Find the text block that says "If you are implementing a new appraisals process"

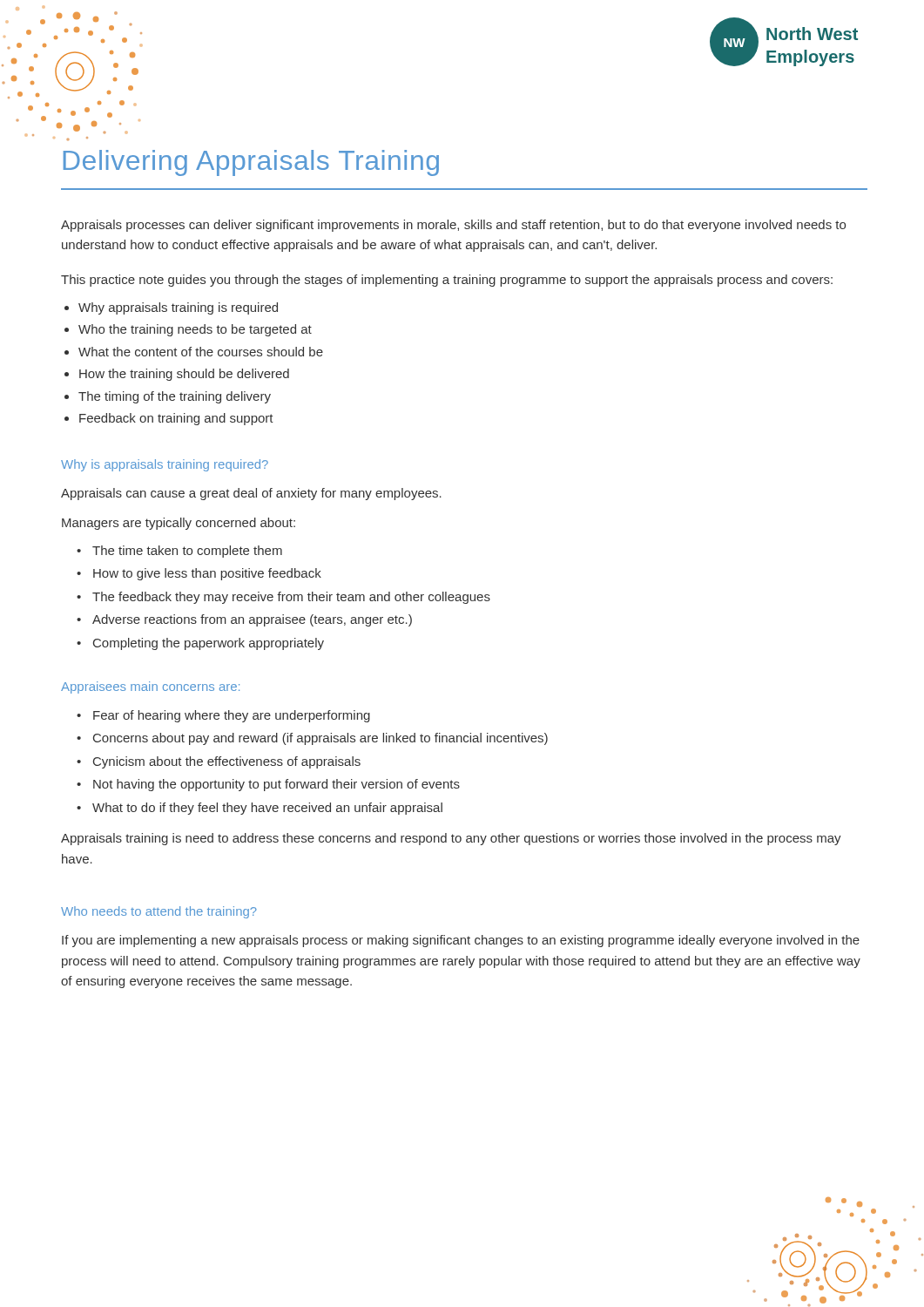[x=461, y=960]
